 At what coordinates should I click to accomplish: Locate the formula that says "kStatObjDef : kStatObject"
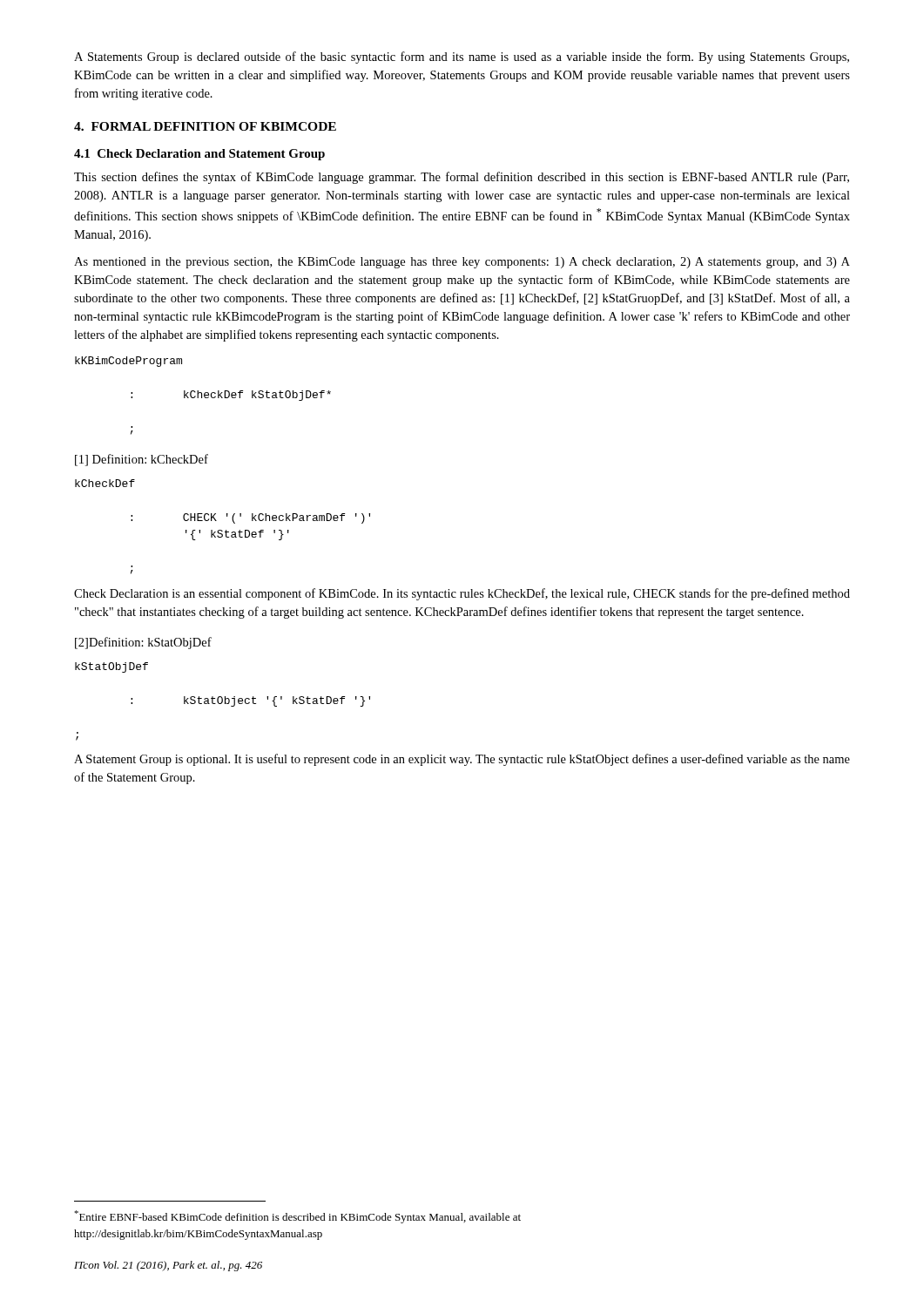click(x=111, y=667)
